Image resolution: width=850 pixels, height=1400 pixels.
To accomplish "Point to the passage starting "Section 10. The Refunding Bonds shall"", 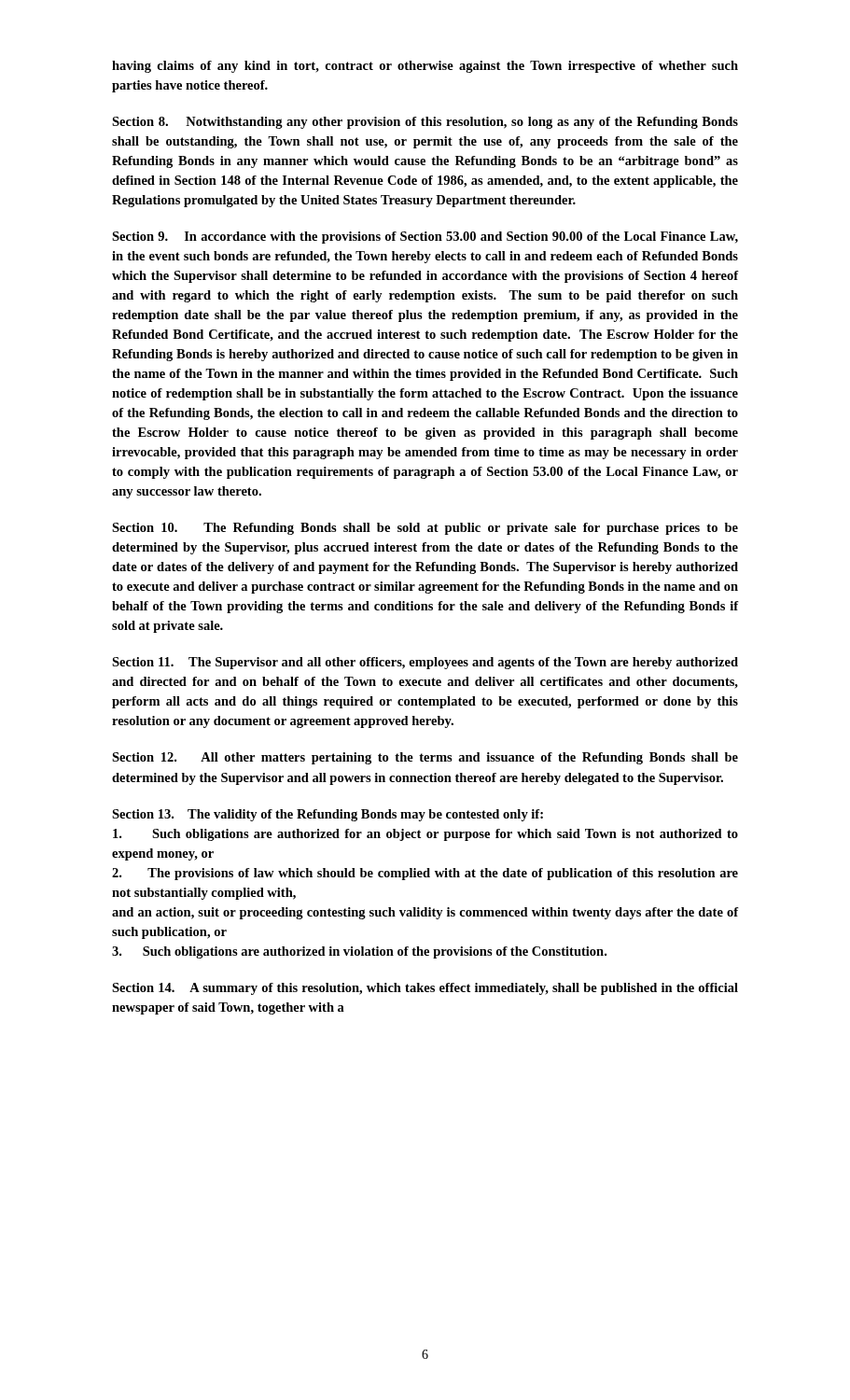I will pyautogui.click(x=425, y=577).
